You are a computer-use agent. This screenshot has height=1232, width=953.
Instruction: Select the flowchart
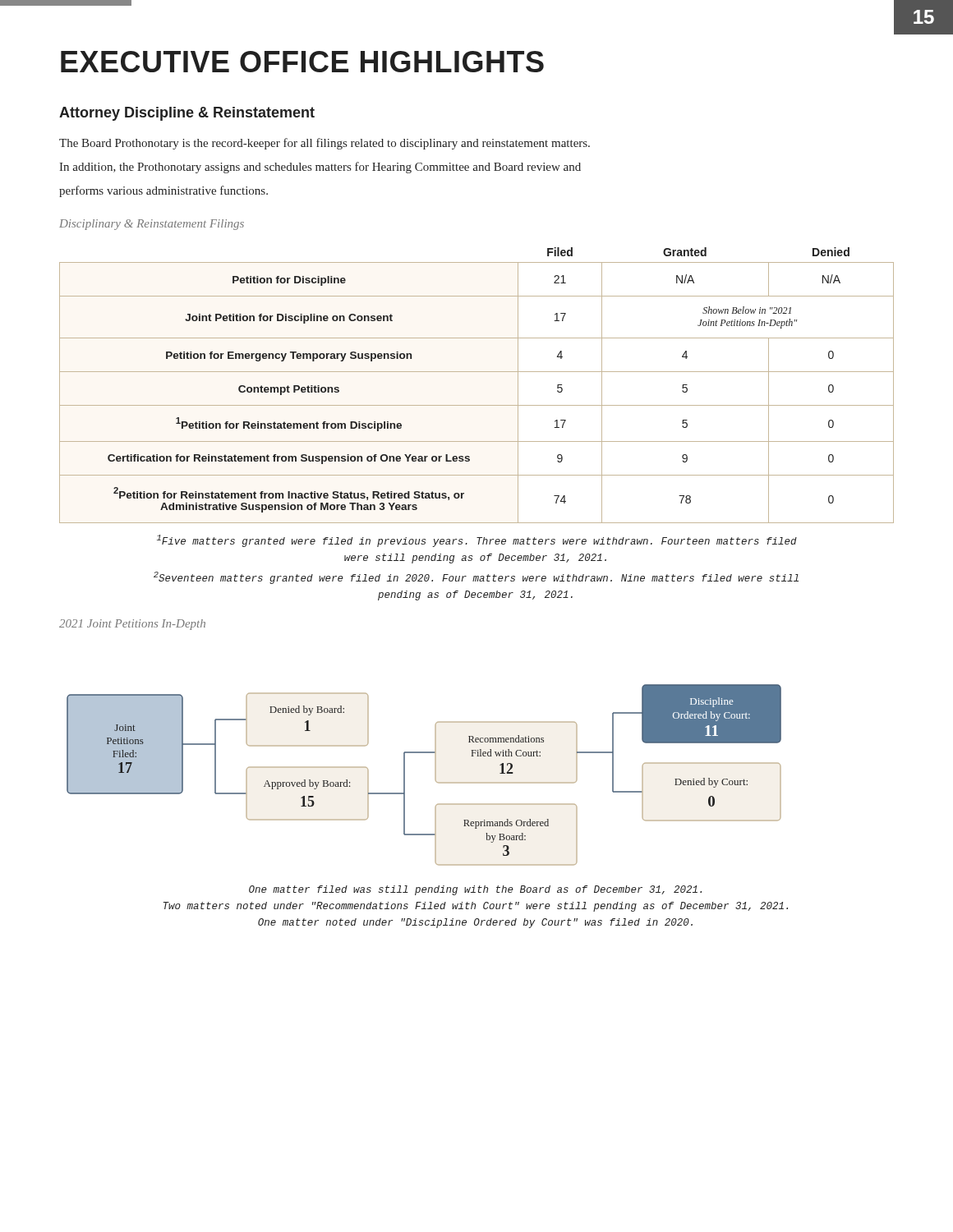[476, 761]
